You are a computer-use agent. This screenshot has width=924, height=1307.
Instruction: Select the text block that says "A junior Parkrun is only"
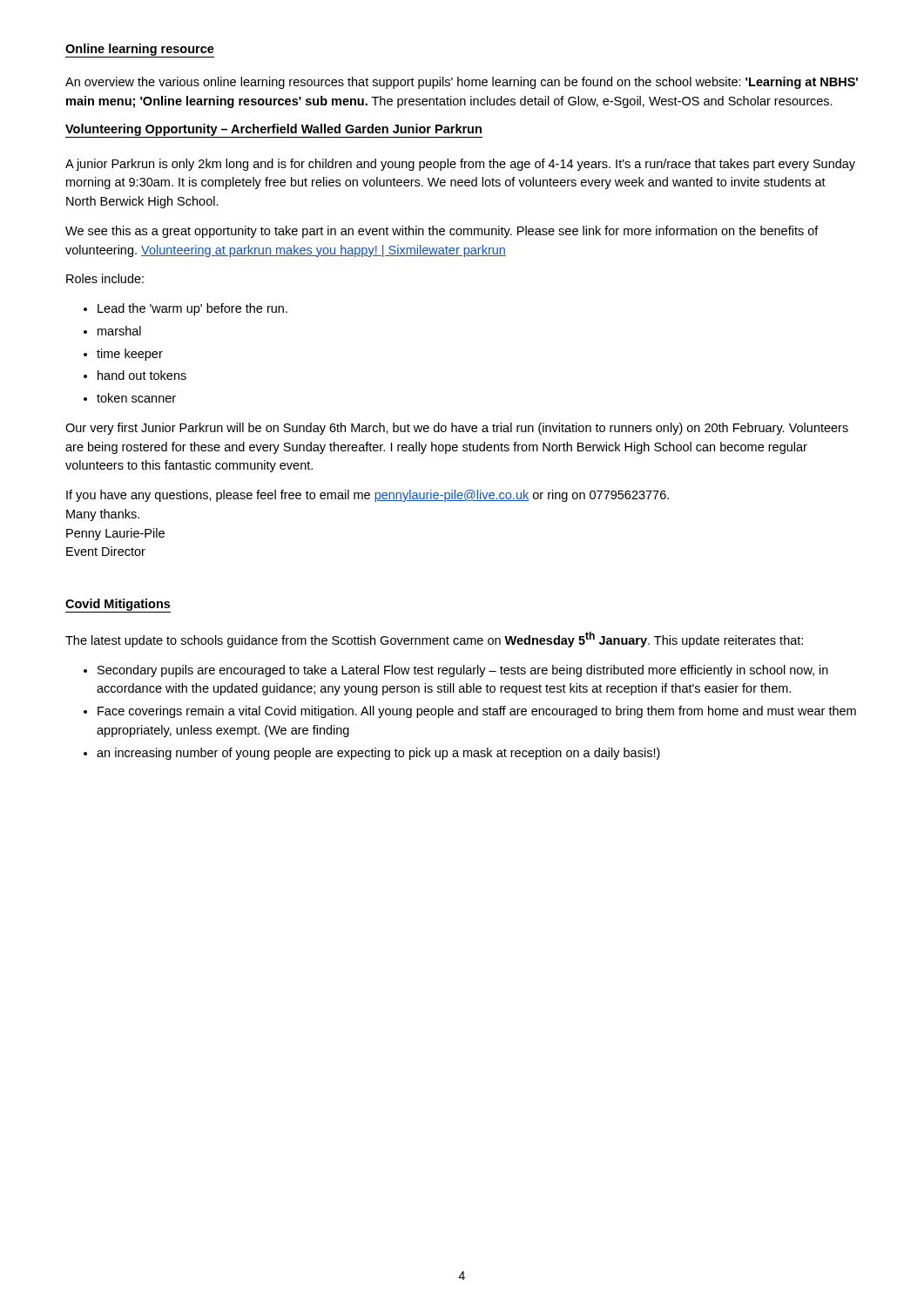pyautogui.click(x=462, y=222)
